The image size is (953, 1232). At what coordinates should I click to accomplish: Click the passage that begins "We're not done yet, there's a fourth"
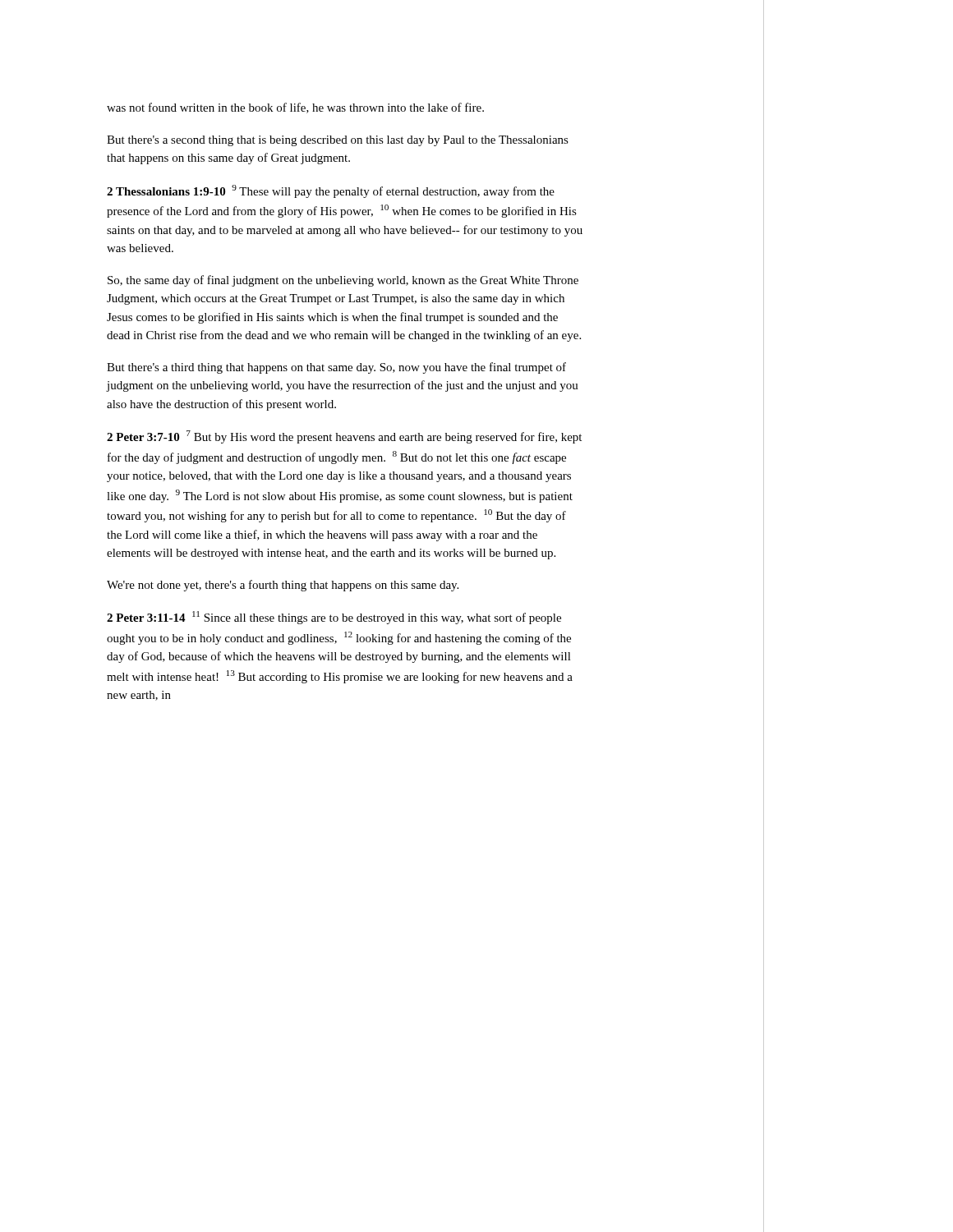[x=345, y=585]
